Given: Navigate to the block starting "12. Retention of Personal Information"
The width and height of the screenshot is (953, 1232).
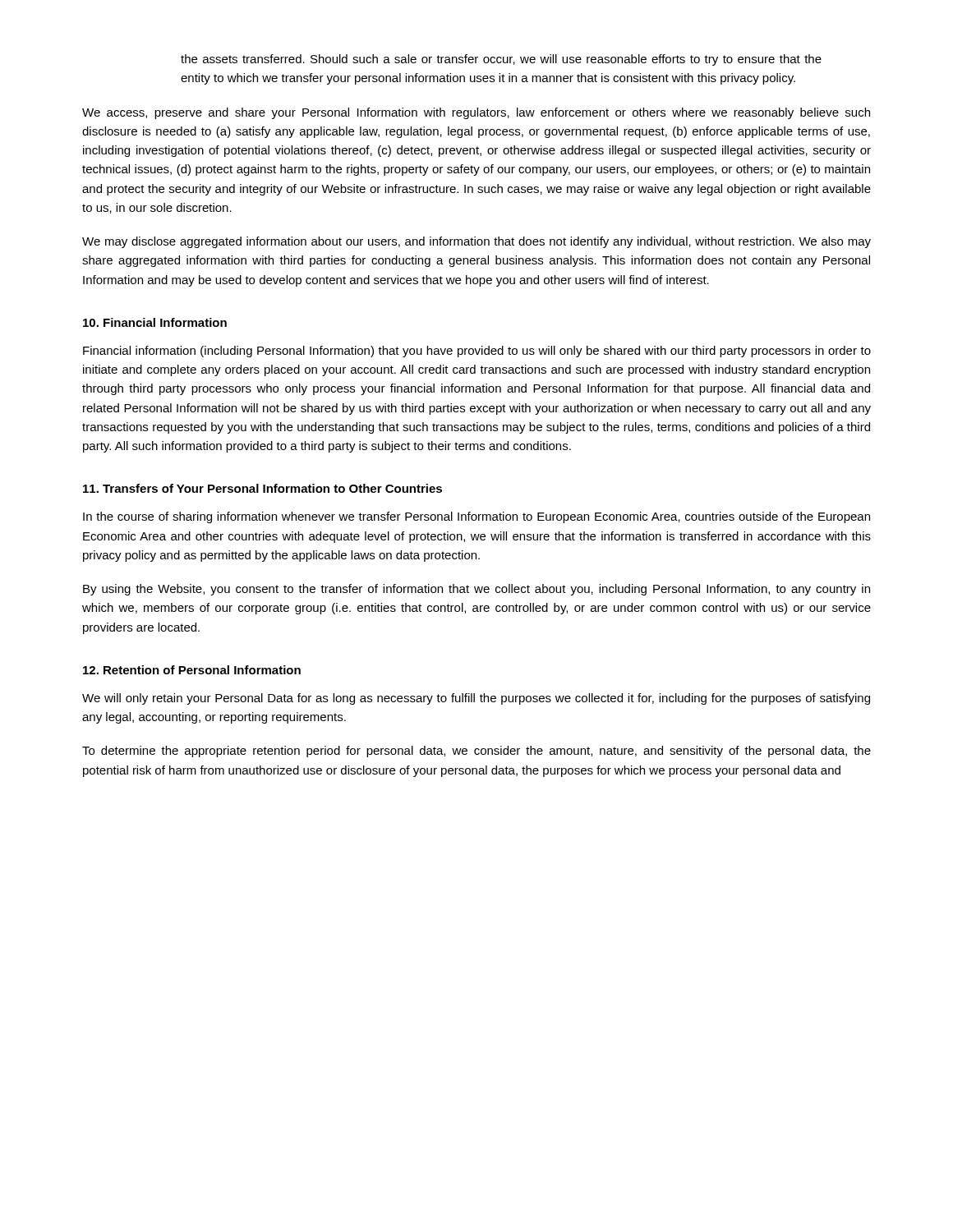Looking at the screenshot, I should [192, 670].
